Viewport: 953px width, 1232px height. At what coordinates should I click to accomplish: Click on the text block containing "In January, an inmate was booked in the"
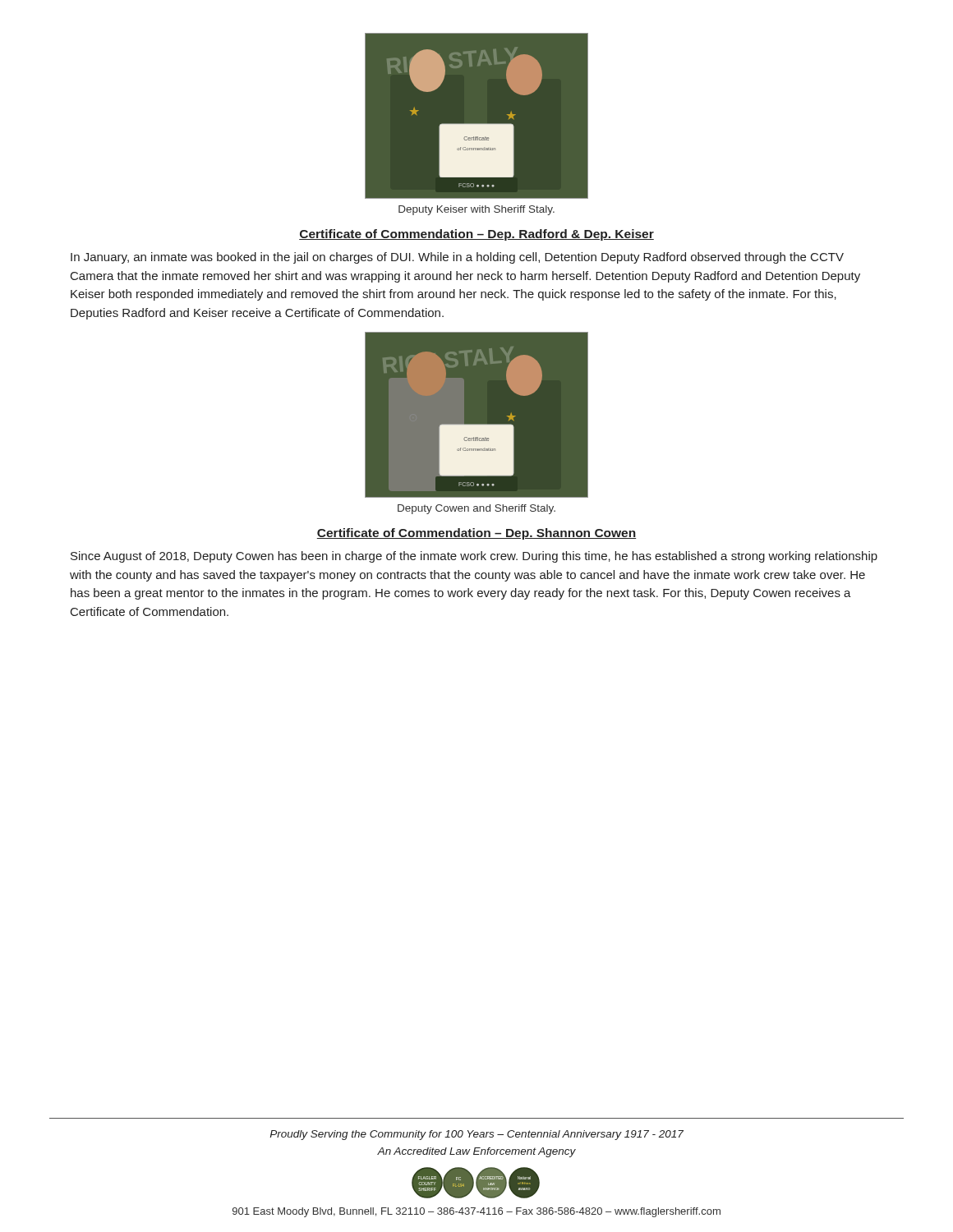point(465,284)
